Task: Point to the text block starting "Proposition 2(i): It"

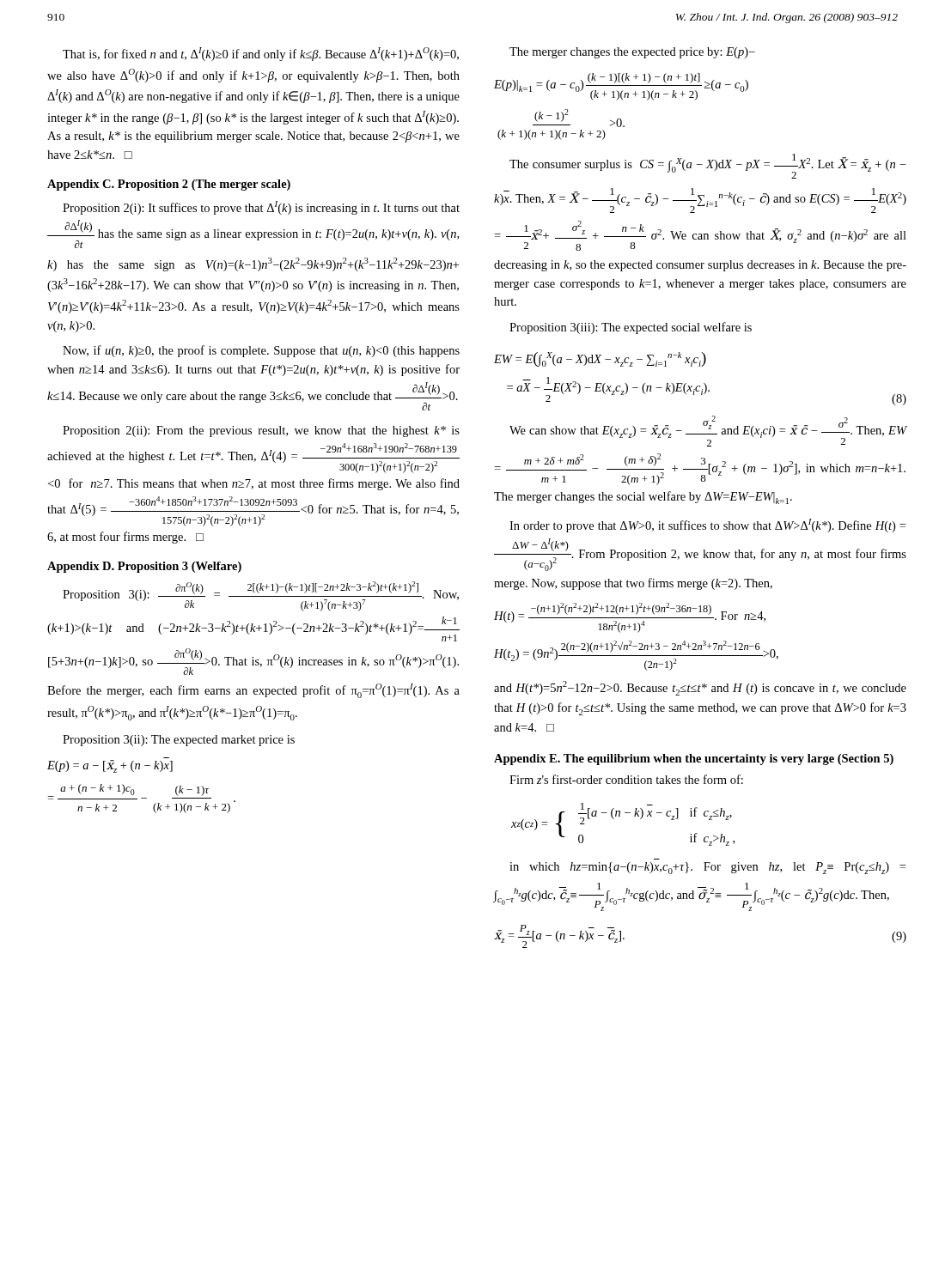Action: (x=253, y=372)
